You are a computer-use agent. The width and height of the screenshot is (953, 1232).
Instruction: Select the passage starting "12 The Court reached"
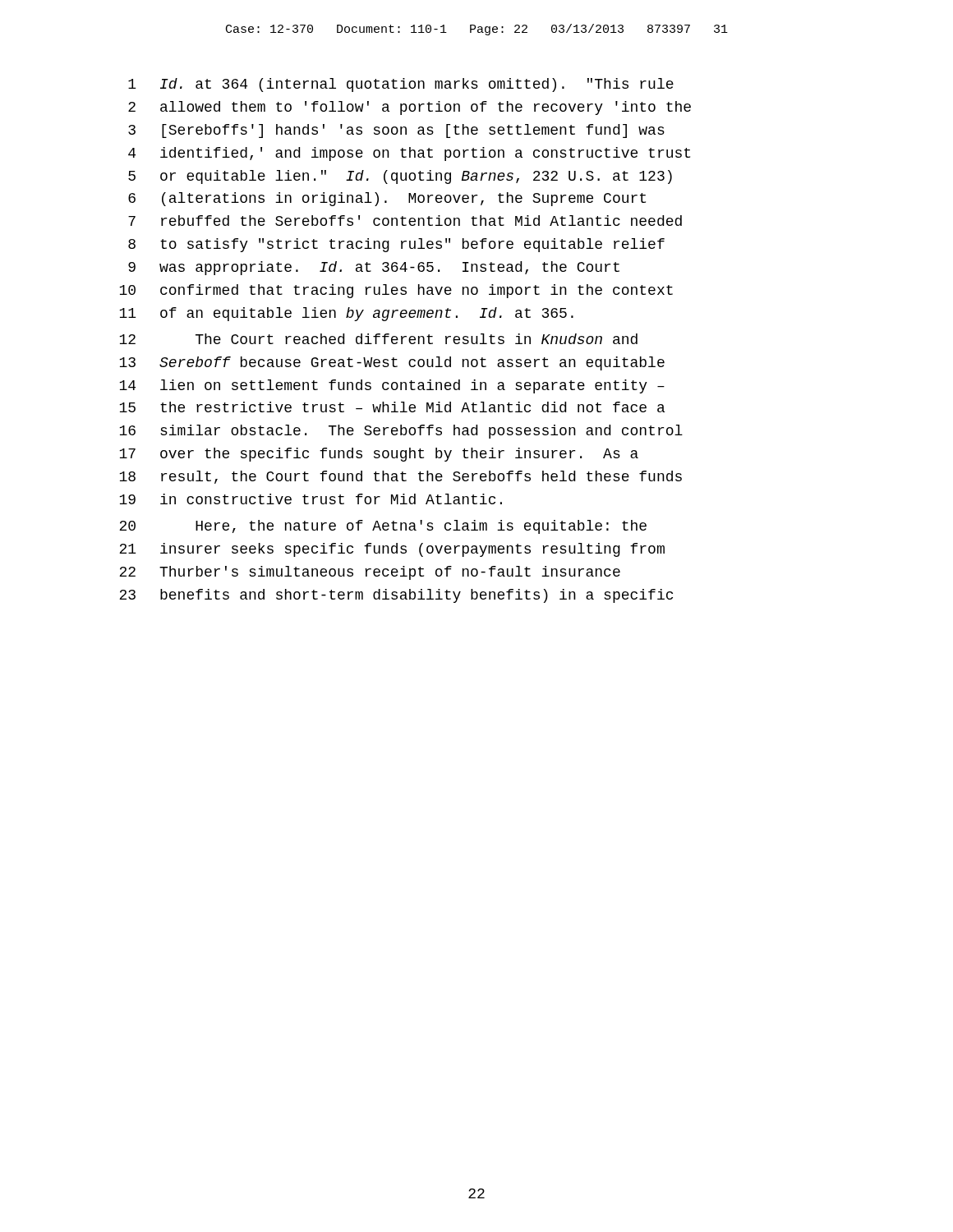(x=493, y=421)
